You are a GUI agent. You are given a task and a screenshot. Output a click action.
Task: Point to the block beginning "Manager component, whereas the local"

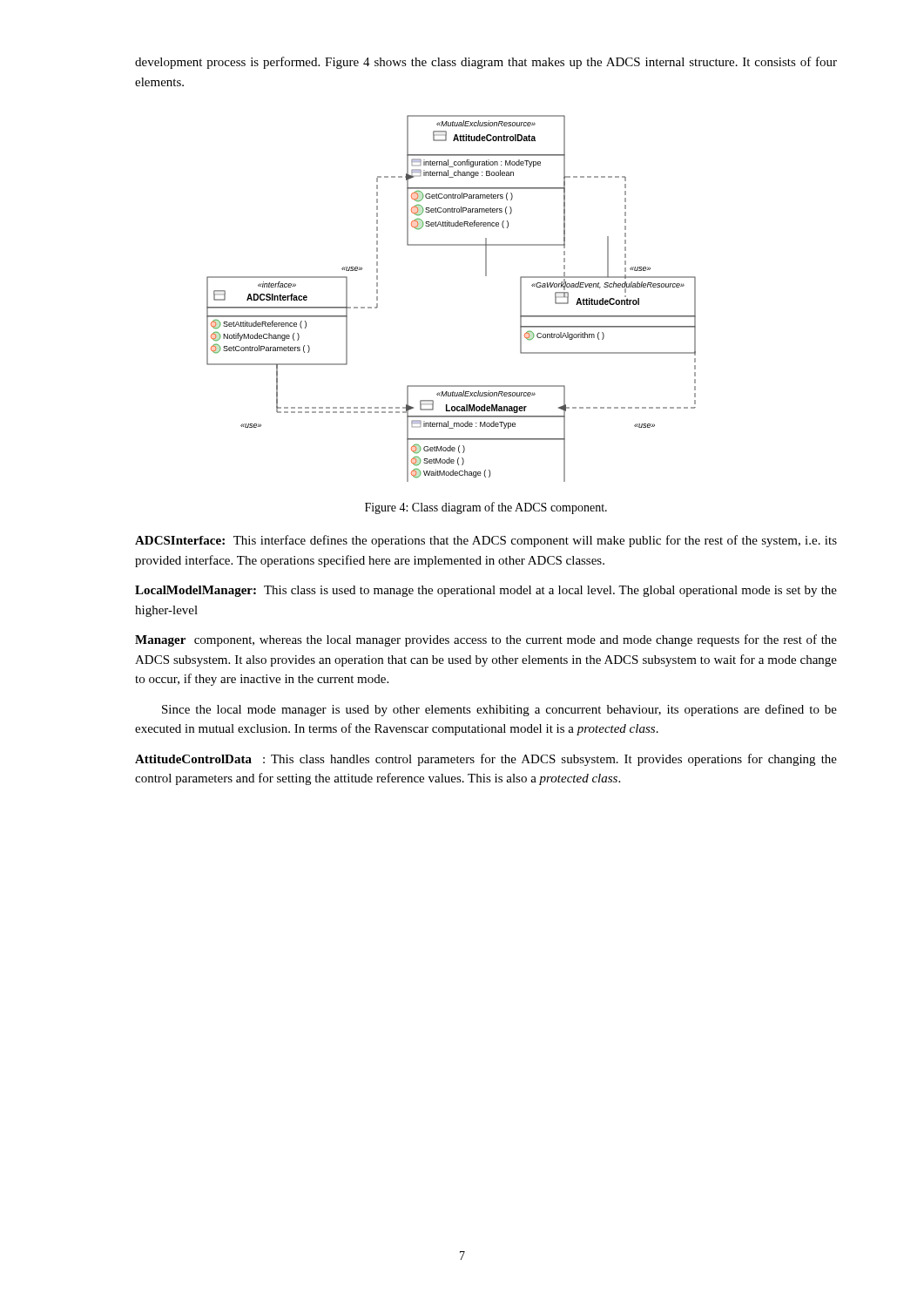[x=486, y=659]
